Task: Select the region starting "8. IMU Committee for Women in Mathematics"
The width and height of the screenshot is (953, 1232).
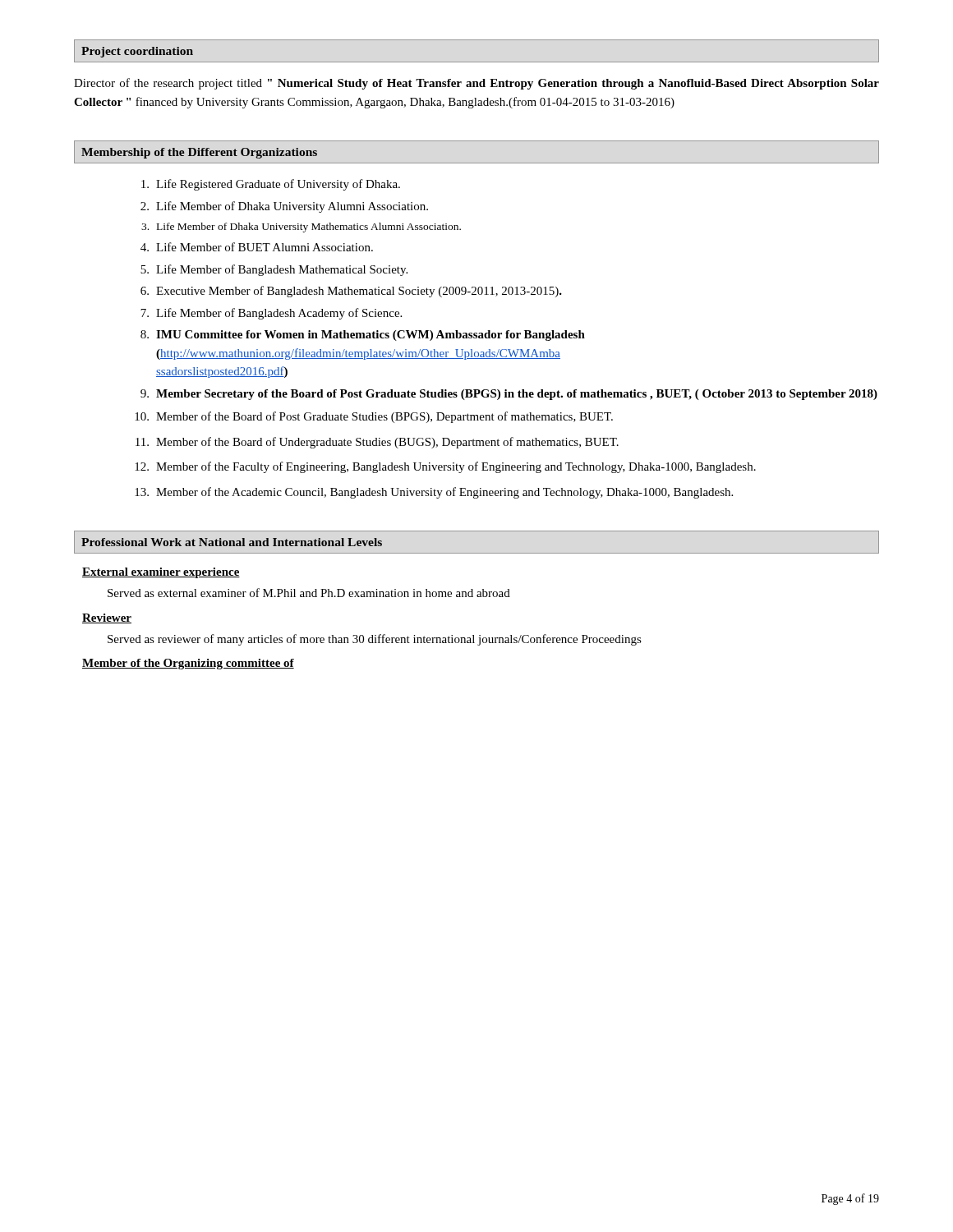Action: point(501,353)
